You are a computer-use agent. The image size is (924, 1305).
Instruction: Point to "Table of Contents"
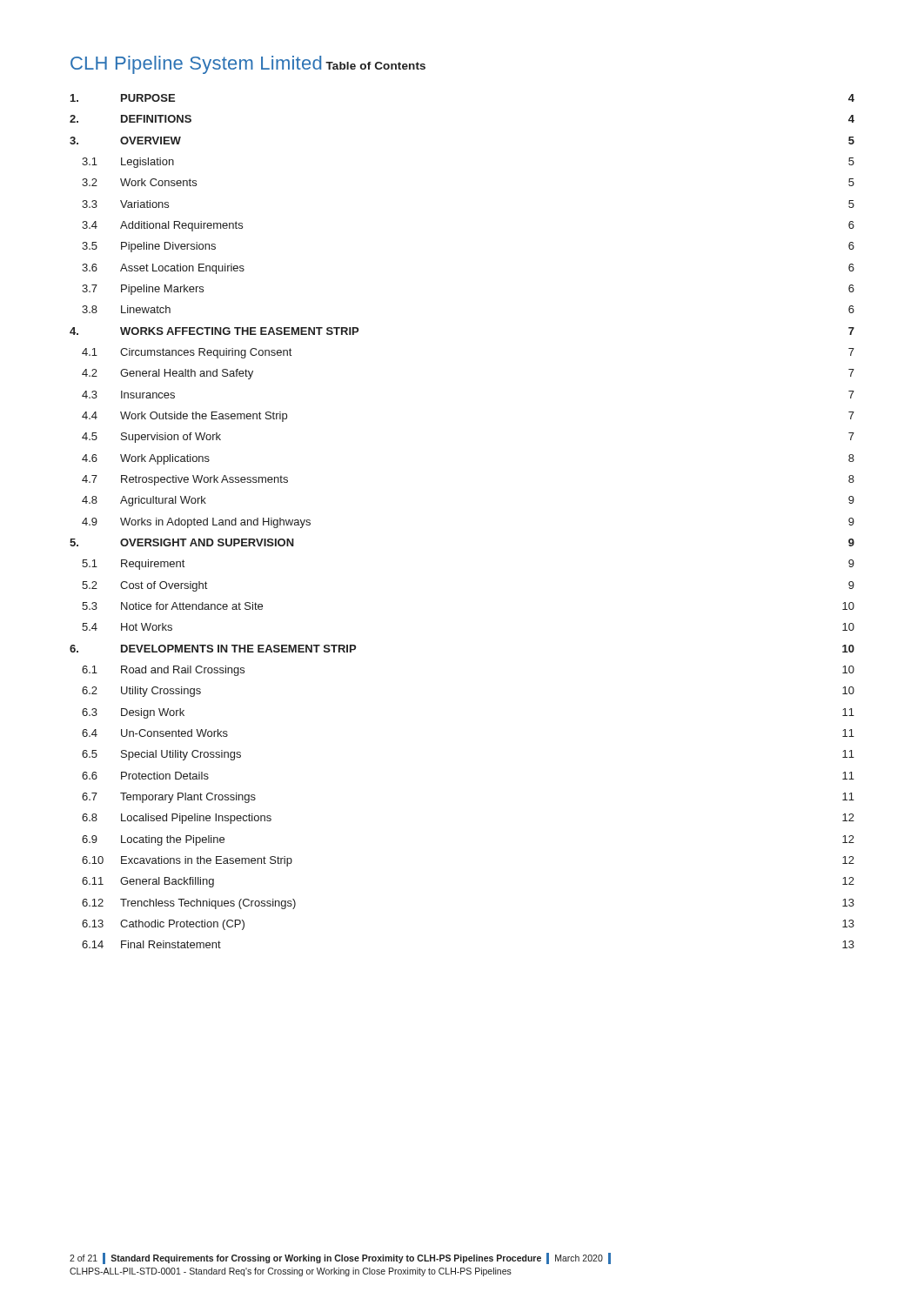[x=376, y=66]
